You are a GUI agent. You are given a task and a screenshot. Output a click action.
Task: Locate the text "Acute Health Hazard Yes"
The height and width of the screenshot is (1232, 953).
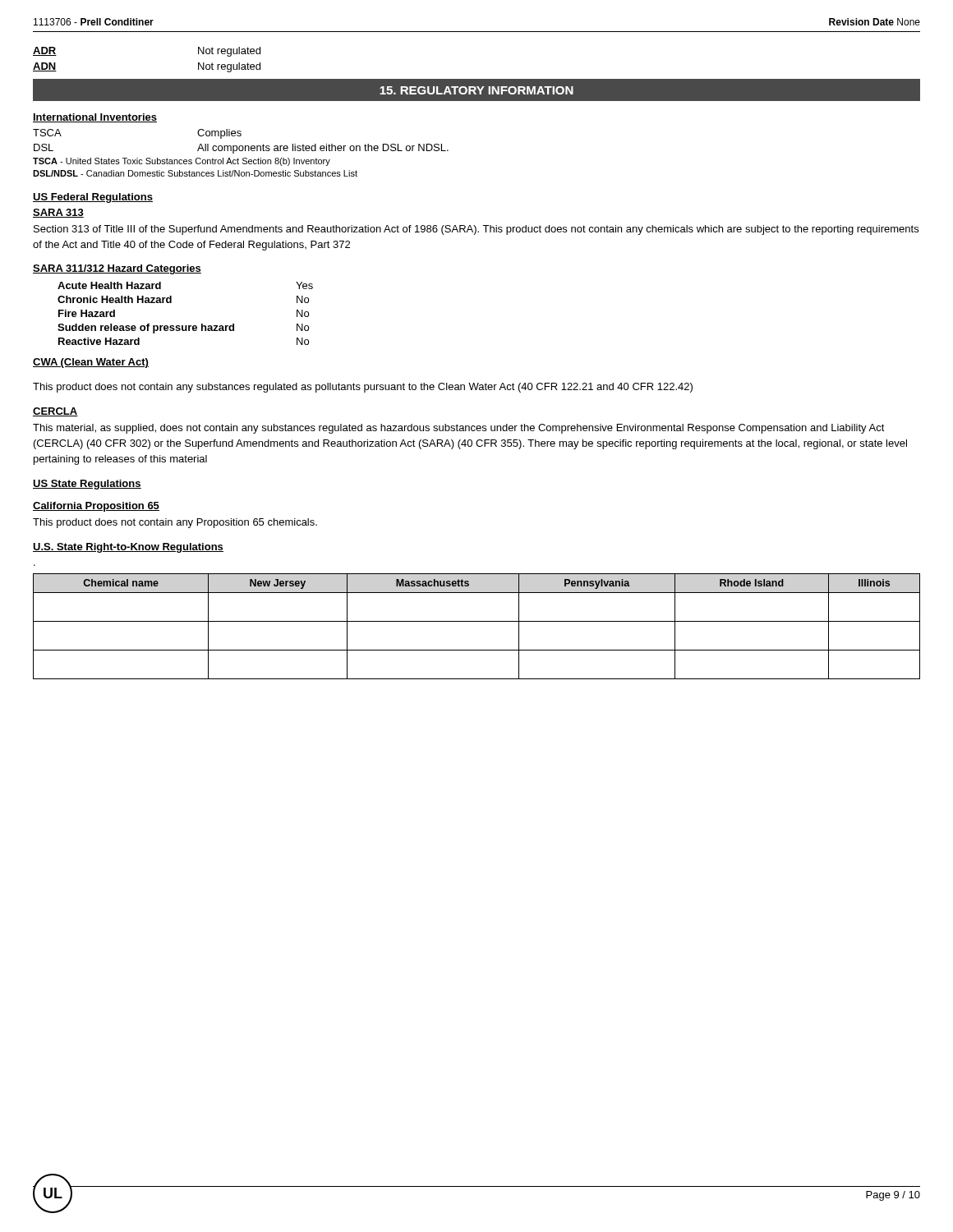[101, 285]
